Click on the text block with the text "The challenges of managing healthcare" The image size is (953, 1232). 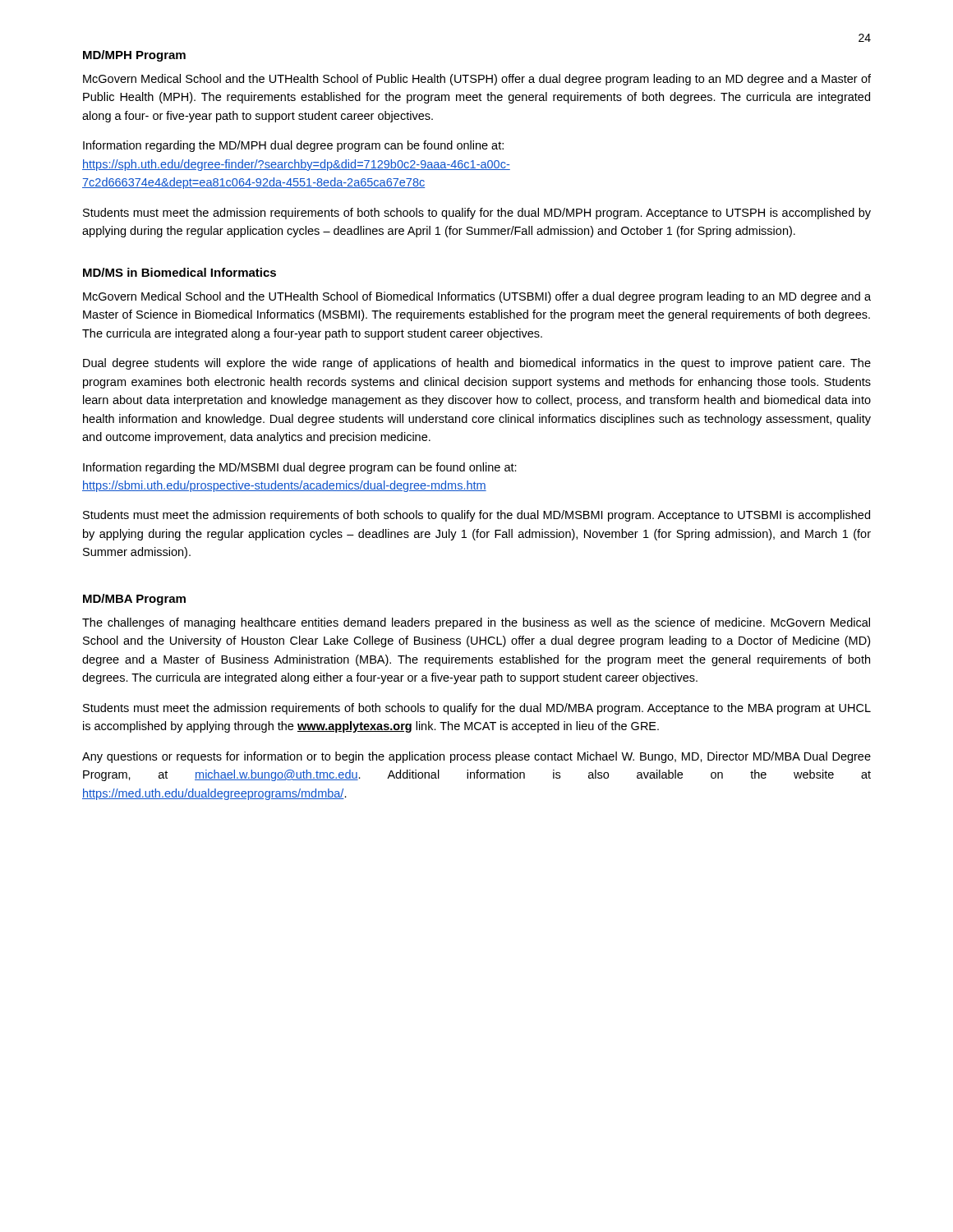click(476, 650)
